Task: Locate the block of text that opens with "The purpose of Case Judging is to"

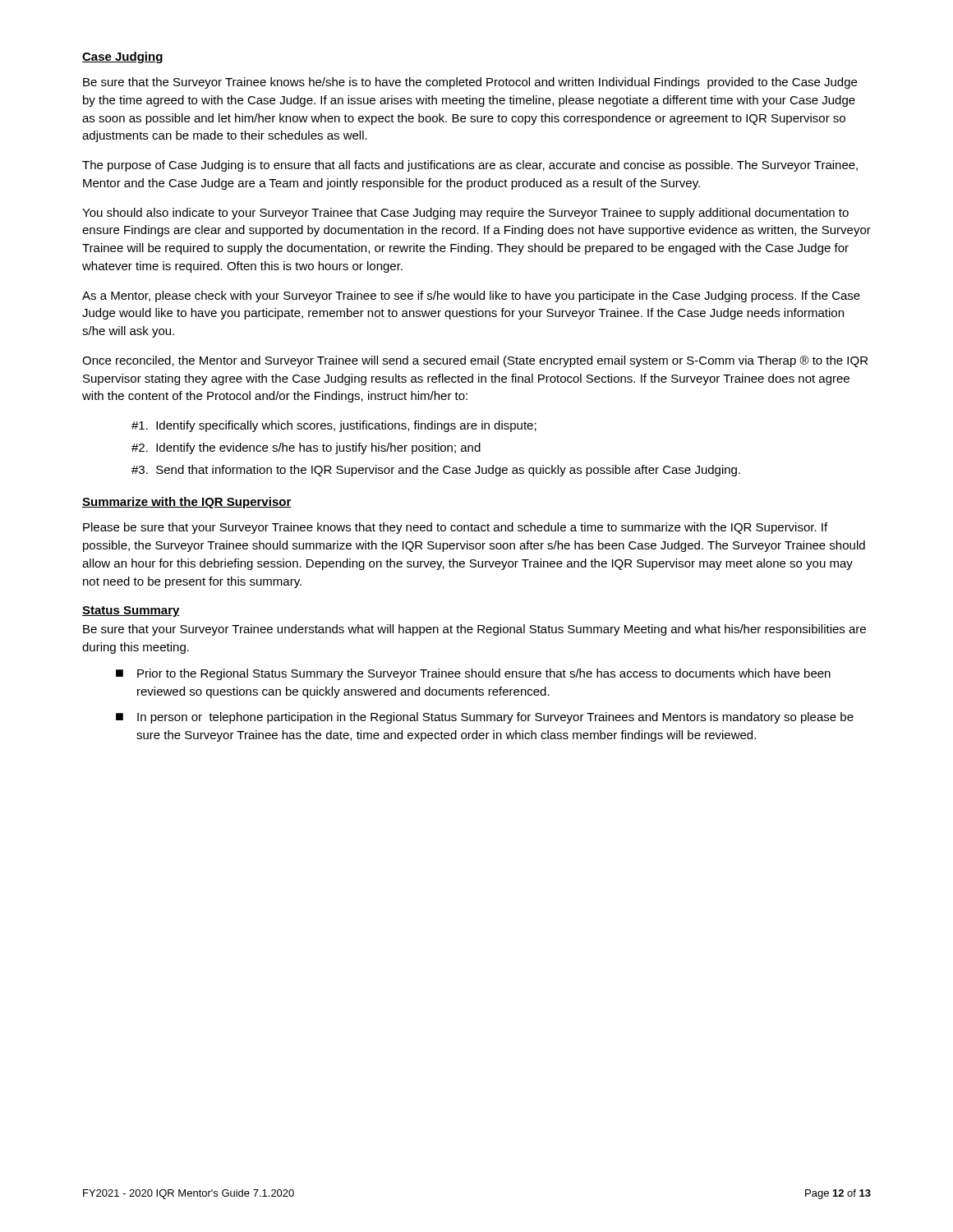Action: (x=470, y=174)
